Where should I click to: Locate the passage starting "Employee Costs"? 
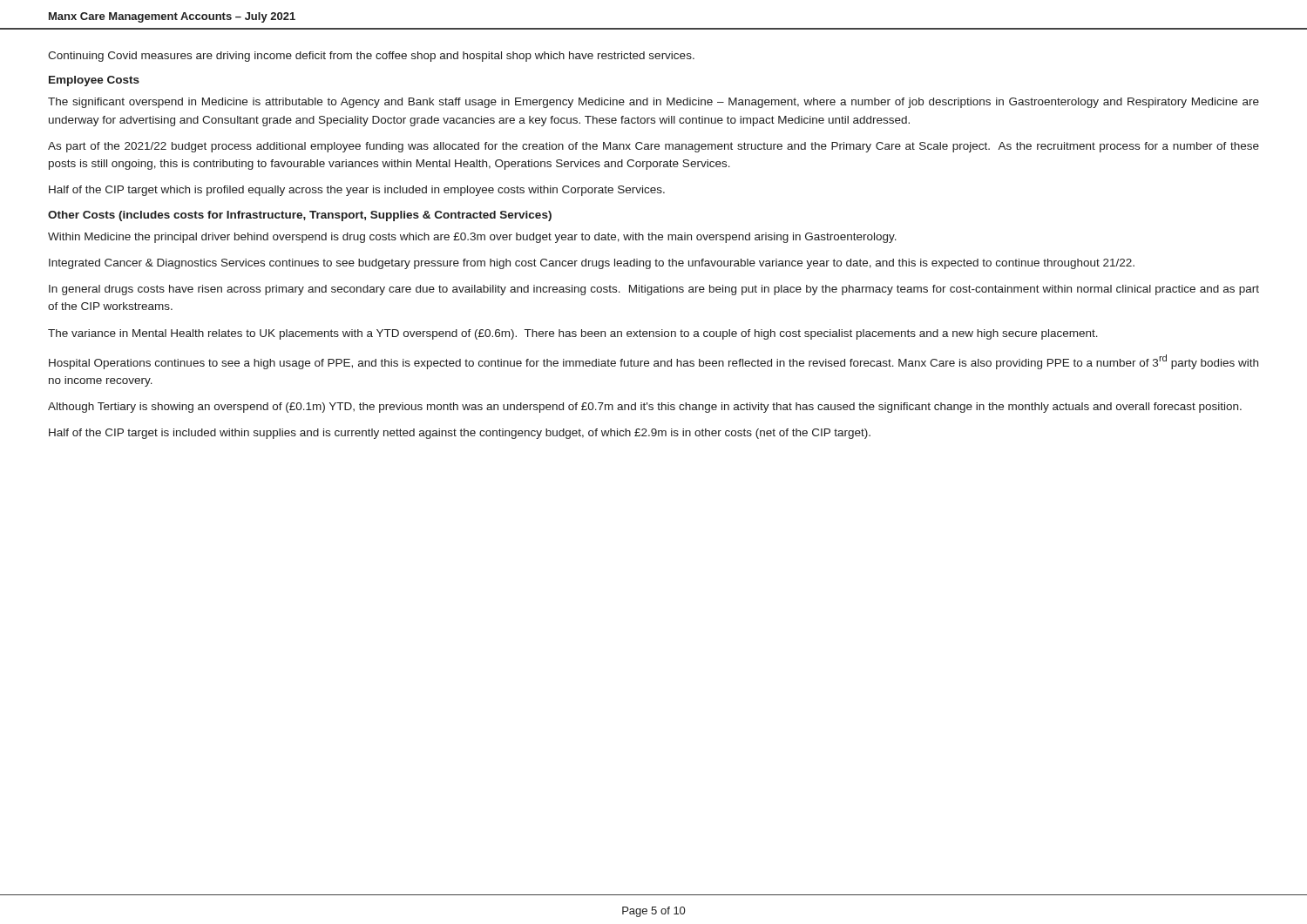click(94, 80)
